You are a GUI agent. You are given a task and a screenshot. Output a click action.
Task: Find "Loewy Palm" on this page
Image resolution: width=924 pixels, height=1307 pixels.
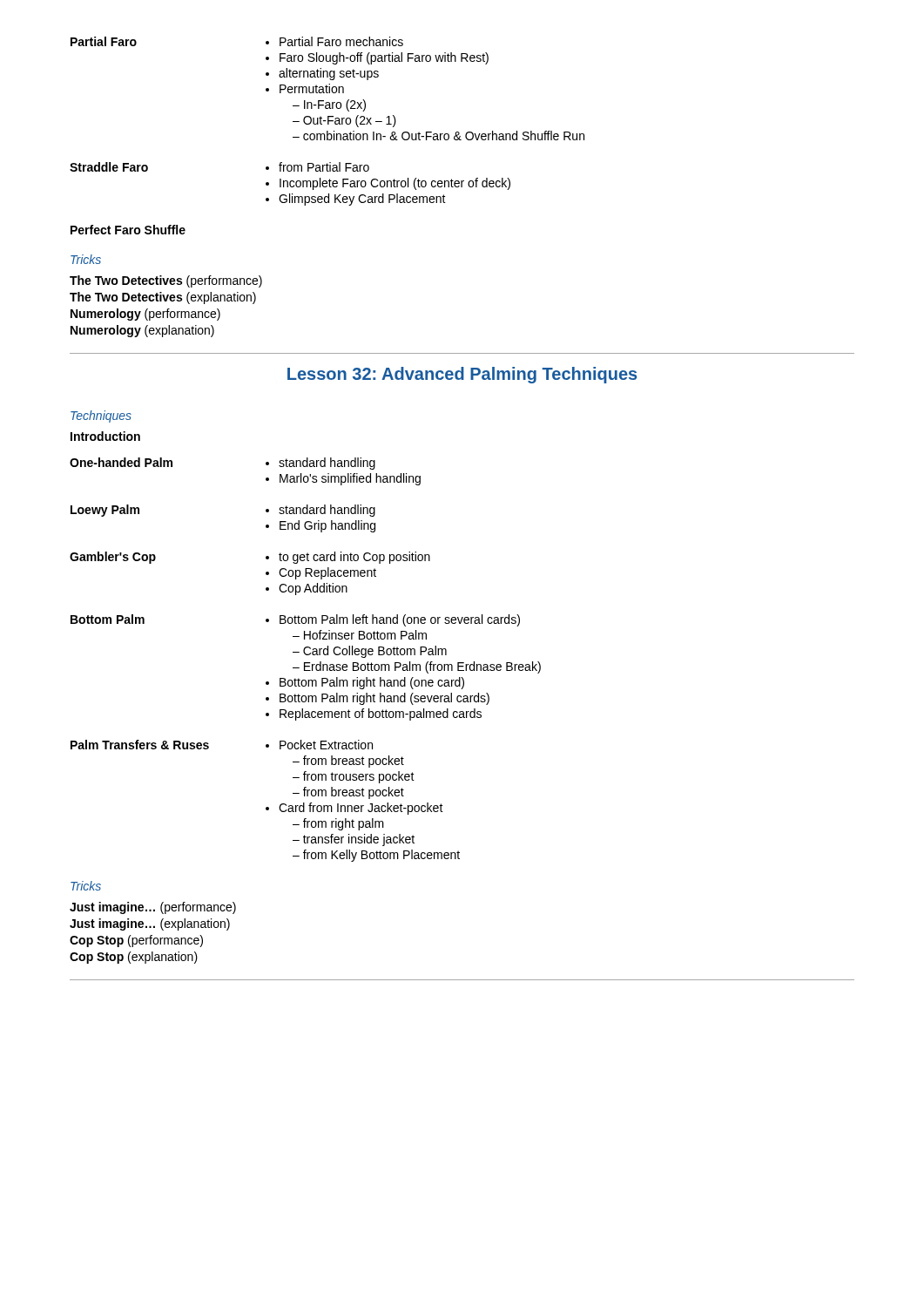point(105,510)
